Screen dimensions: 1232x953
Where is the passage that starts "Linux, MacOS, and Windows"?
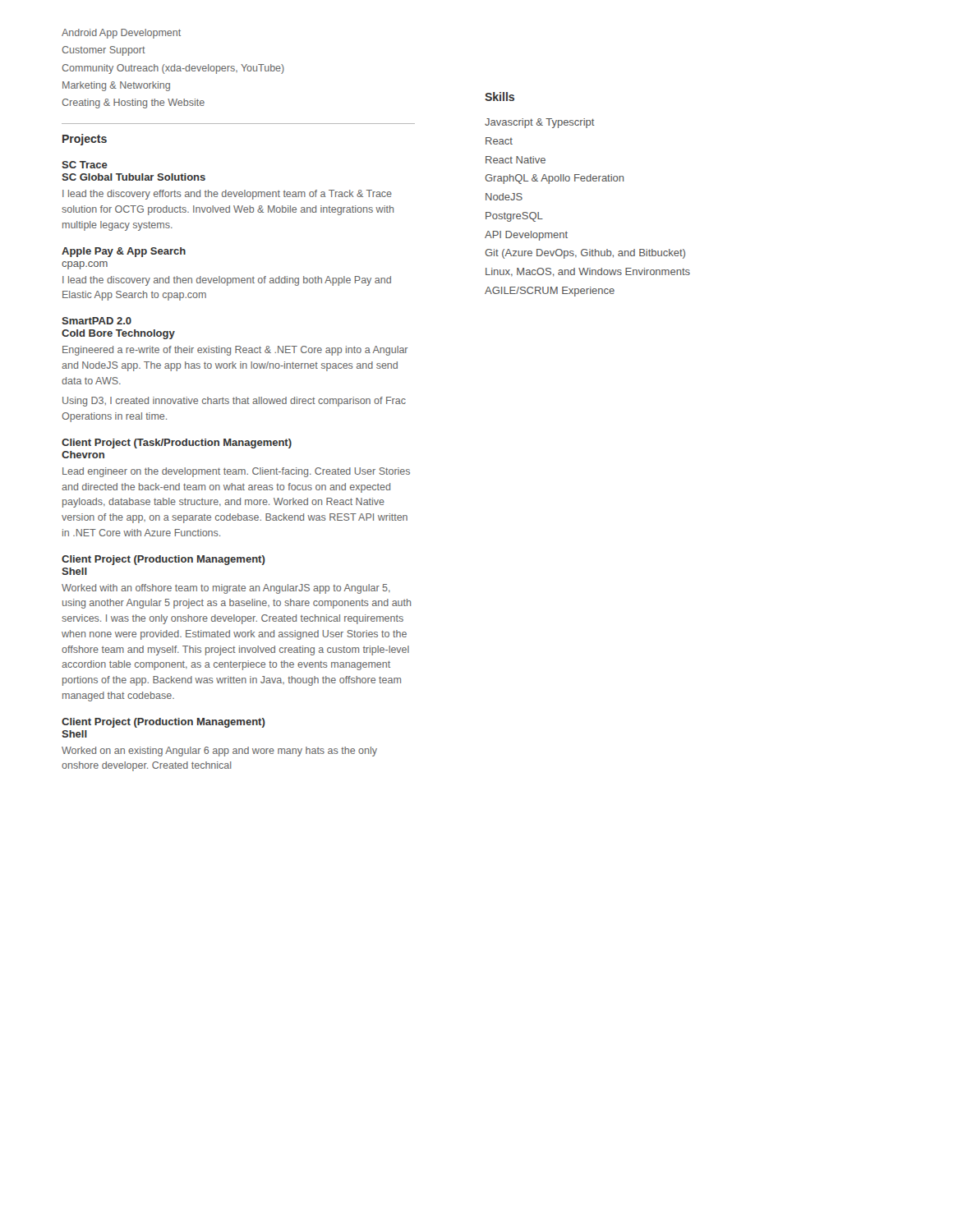pyautogui.click(x=587, y=271)
